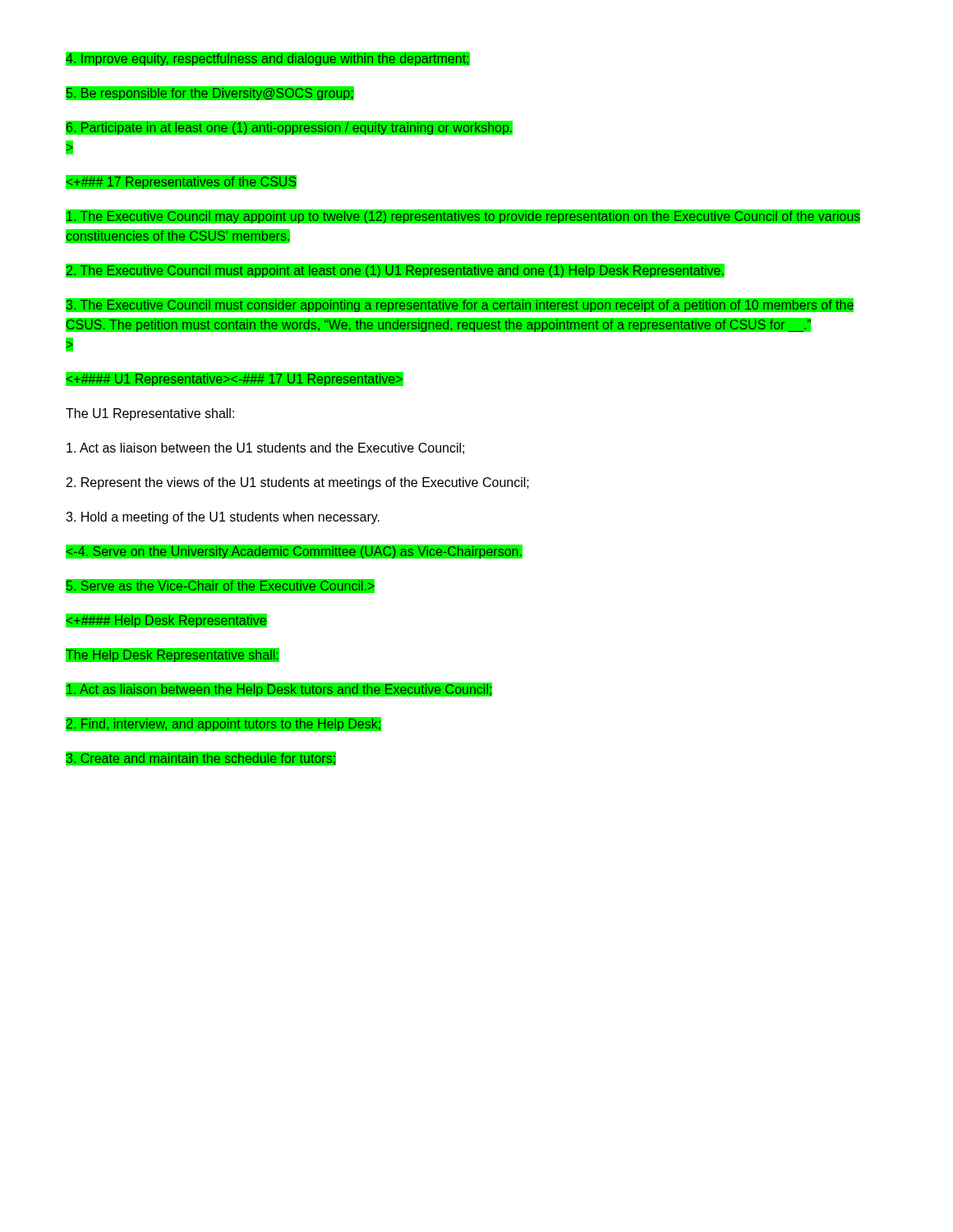Find the passage starting "5. Serve as"

pos(220,586)
